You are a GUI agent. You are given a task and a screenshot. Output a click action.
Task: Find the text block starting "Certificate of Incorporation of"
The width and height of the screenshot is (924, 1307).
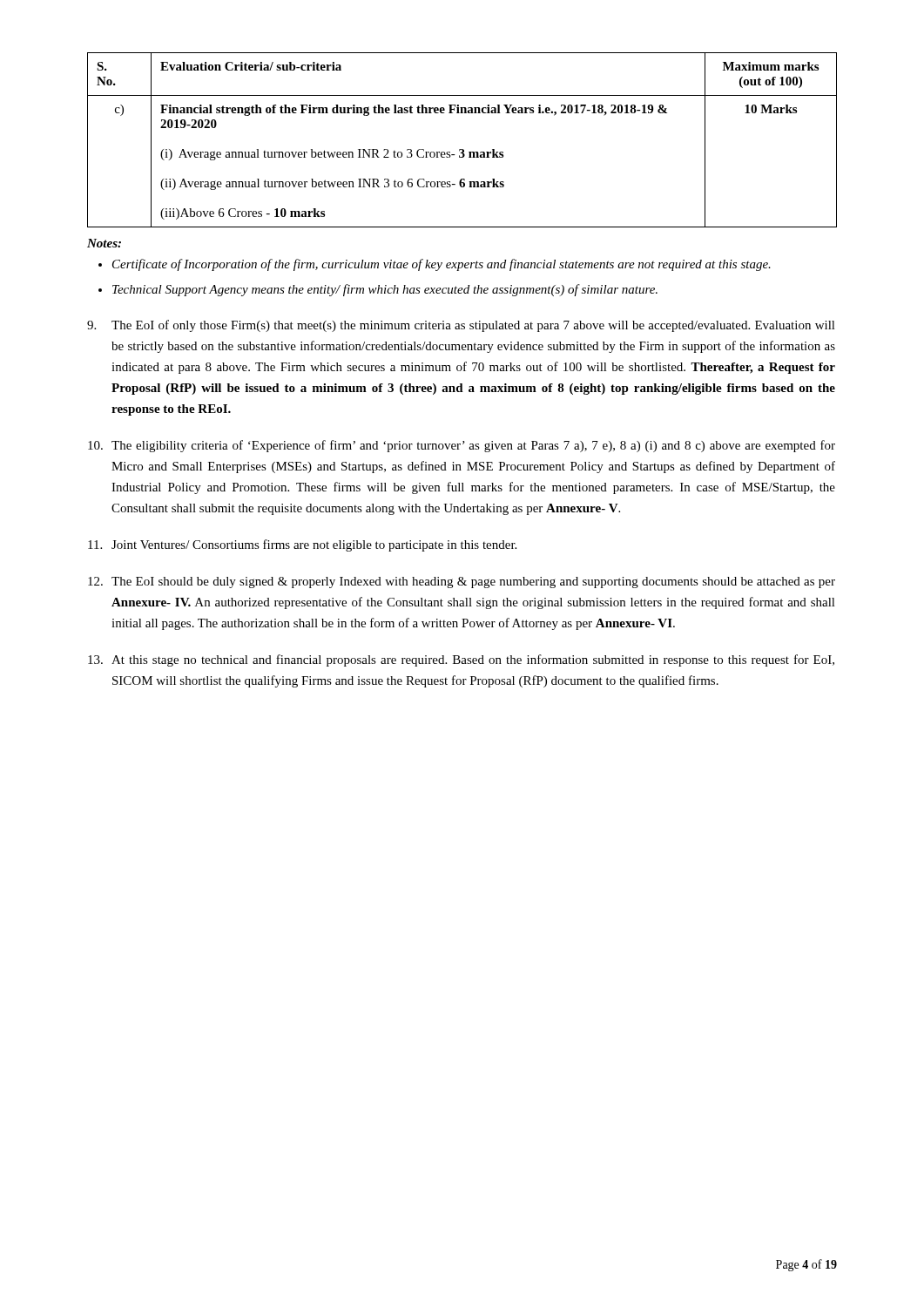[x=441, y=264]
